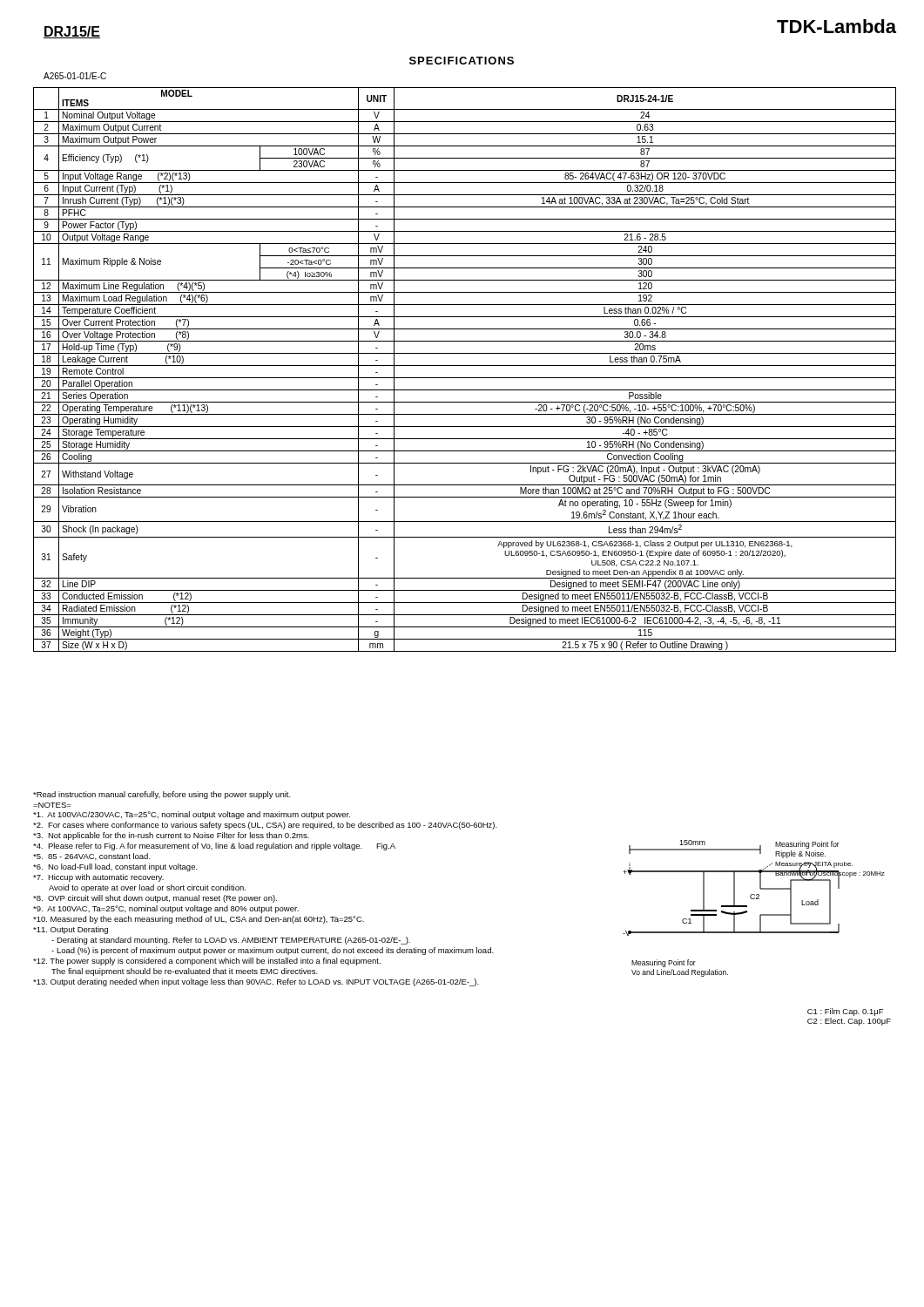This screenshot has height=1307, width=924.
Task: Find the title
Action: [x=836, y=27]
